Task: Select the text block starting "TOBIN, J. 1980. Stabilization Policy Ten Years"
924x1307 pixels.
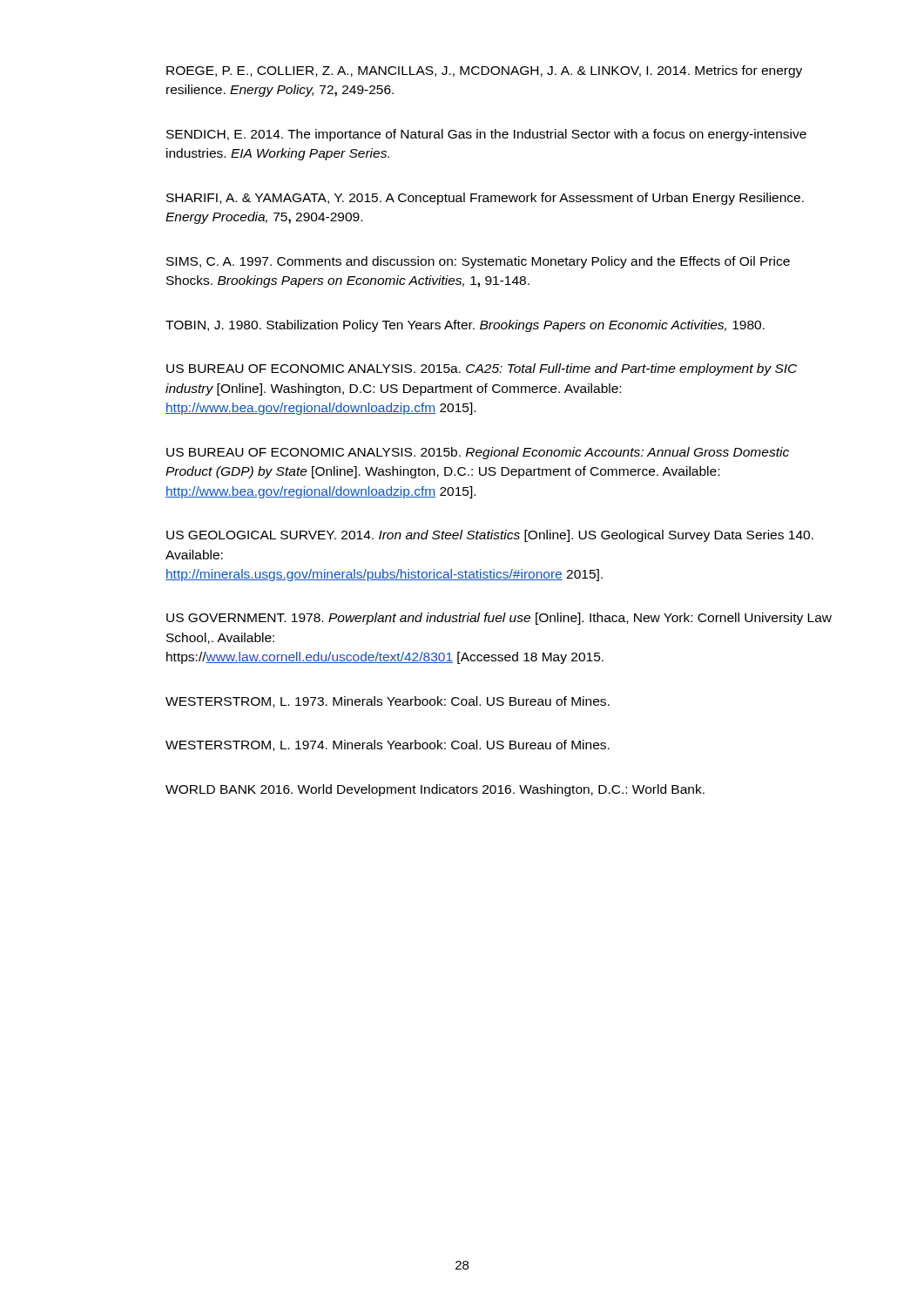Action: pyautogui.click(x=462, y=325)
